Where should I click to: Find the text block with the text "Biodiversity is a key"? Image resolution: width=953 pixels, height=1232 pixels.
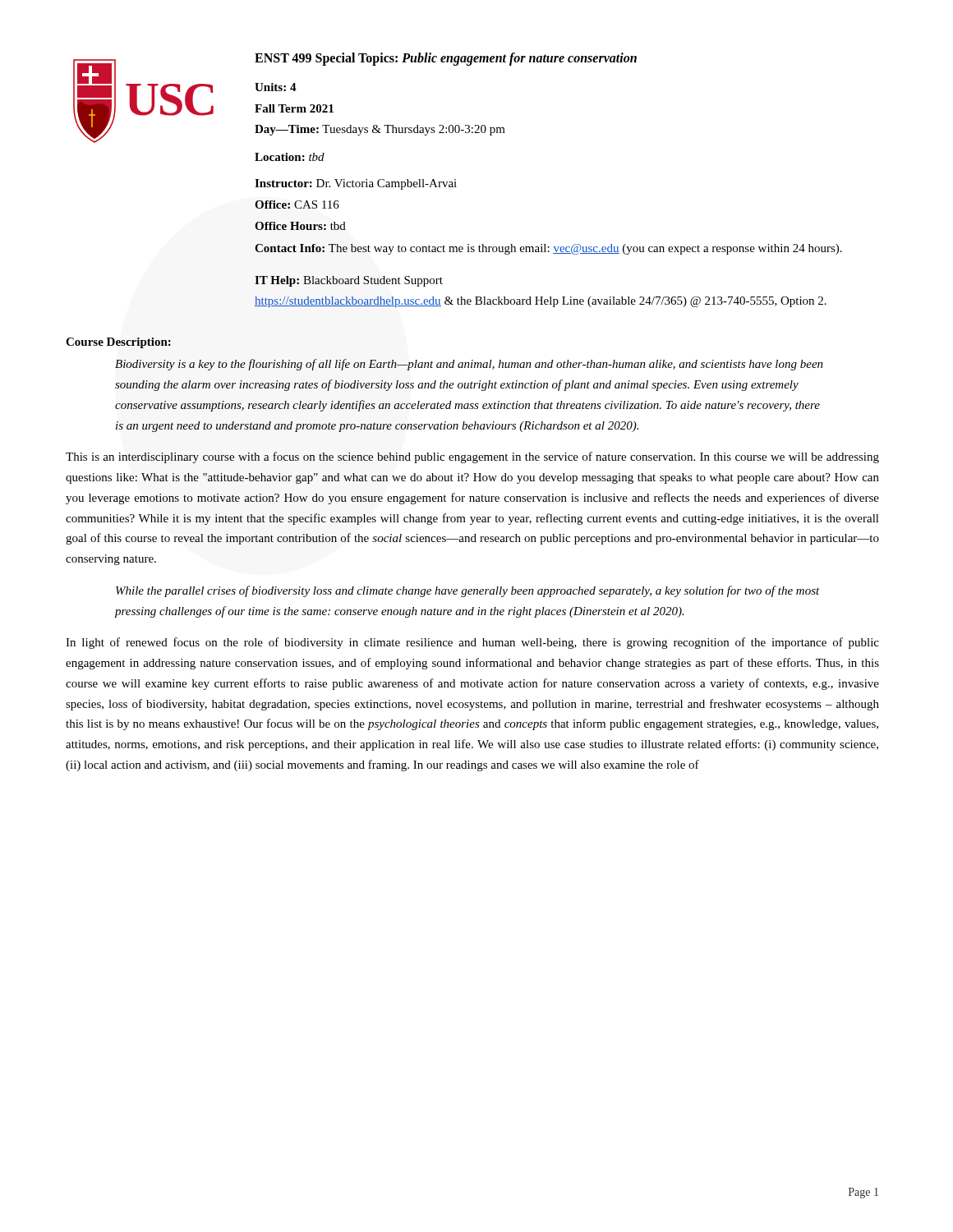tap(469, 395)
